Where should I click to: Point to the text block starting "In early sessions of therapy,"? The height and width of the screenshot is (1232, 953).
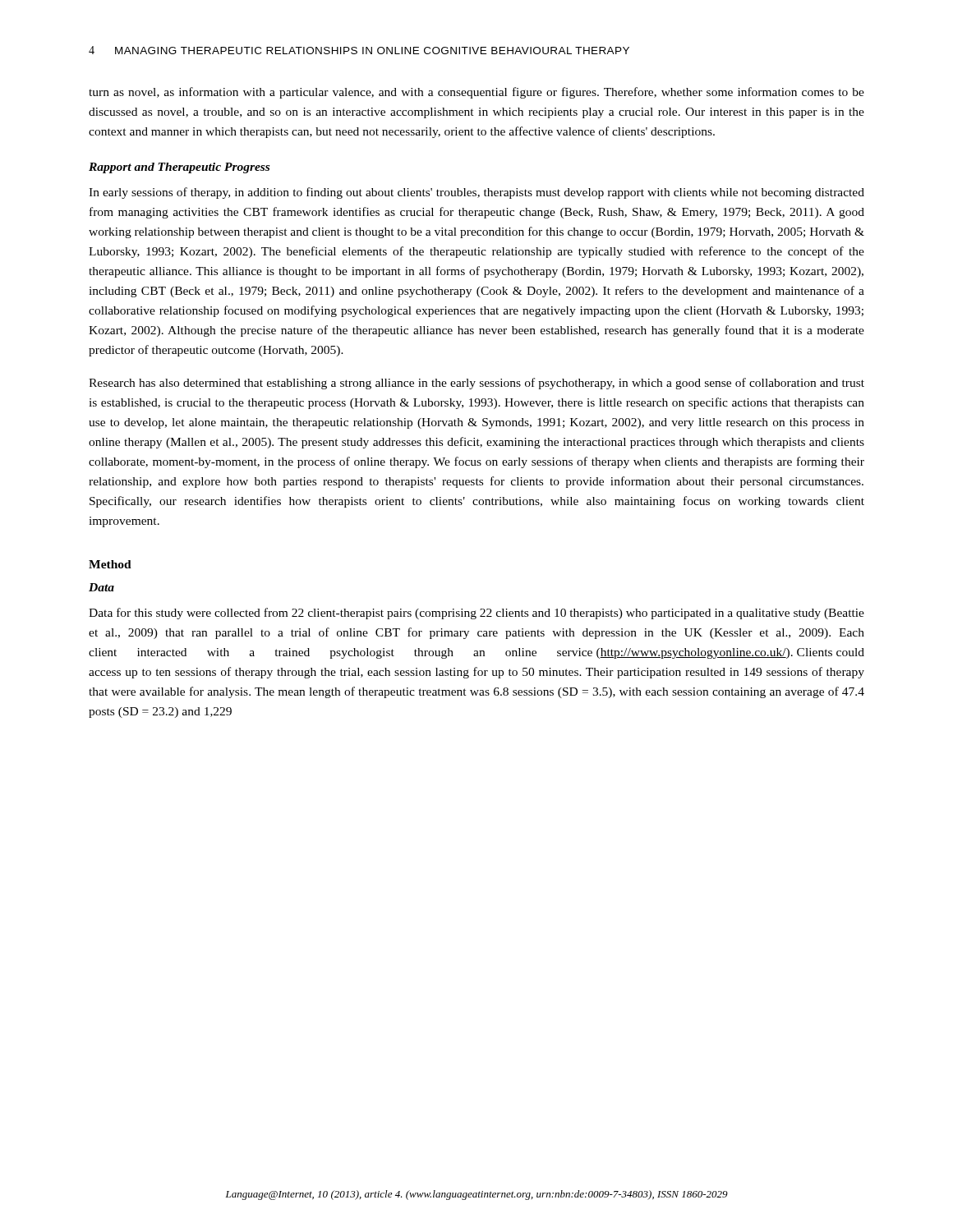476,271
